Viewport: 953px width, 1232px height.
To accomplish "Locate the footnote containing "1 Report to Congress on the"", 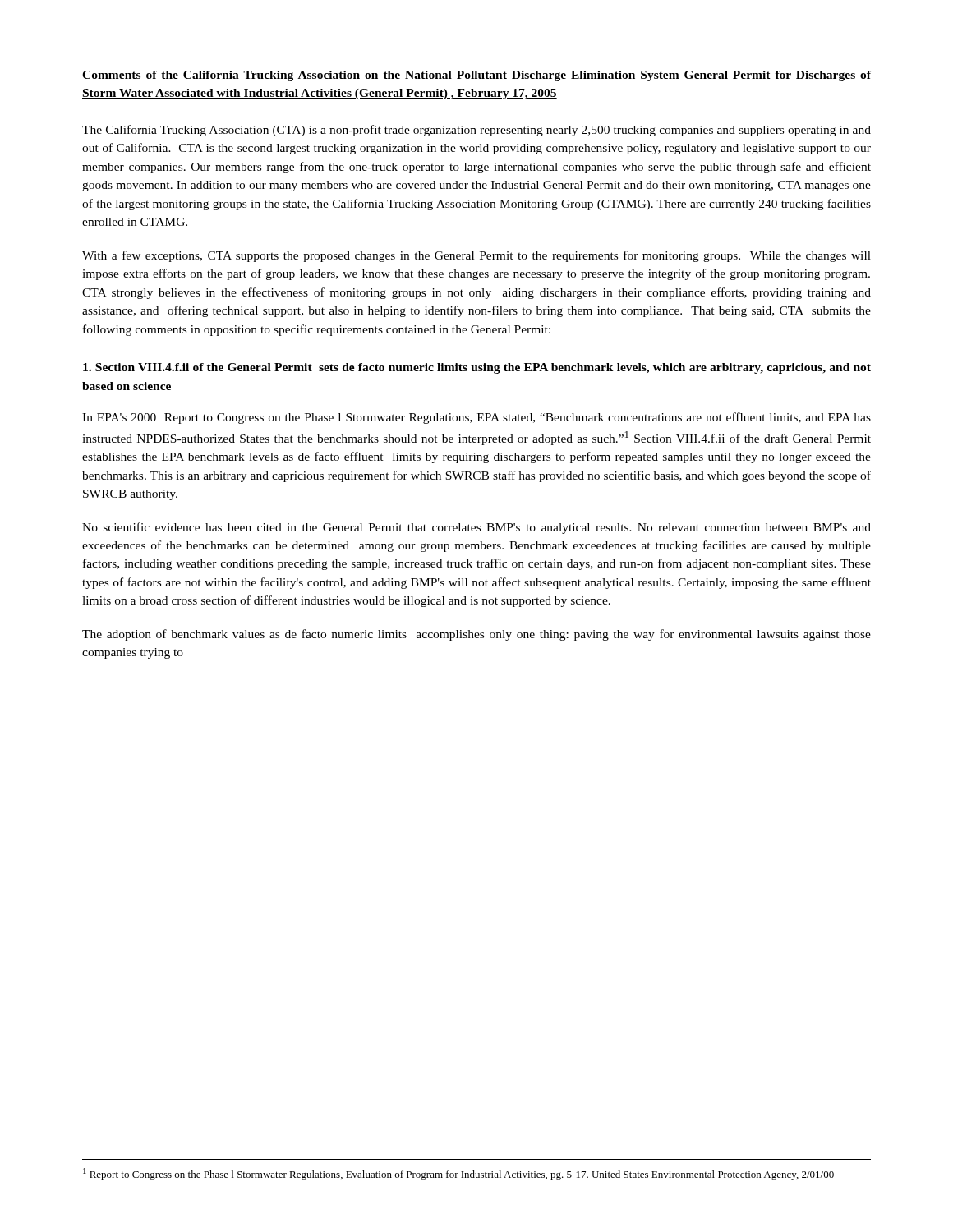I will click(458, 1173).
